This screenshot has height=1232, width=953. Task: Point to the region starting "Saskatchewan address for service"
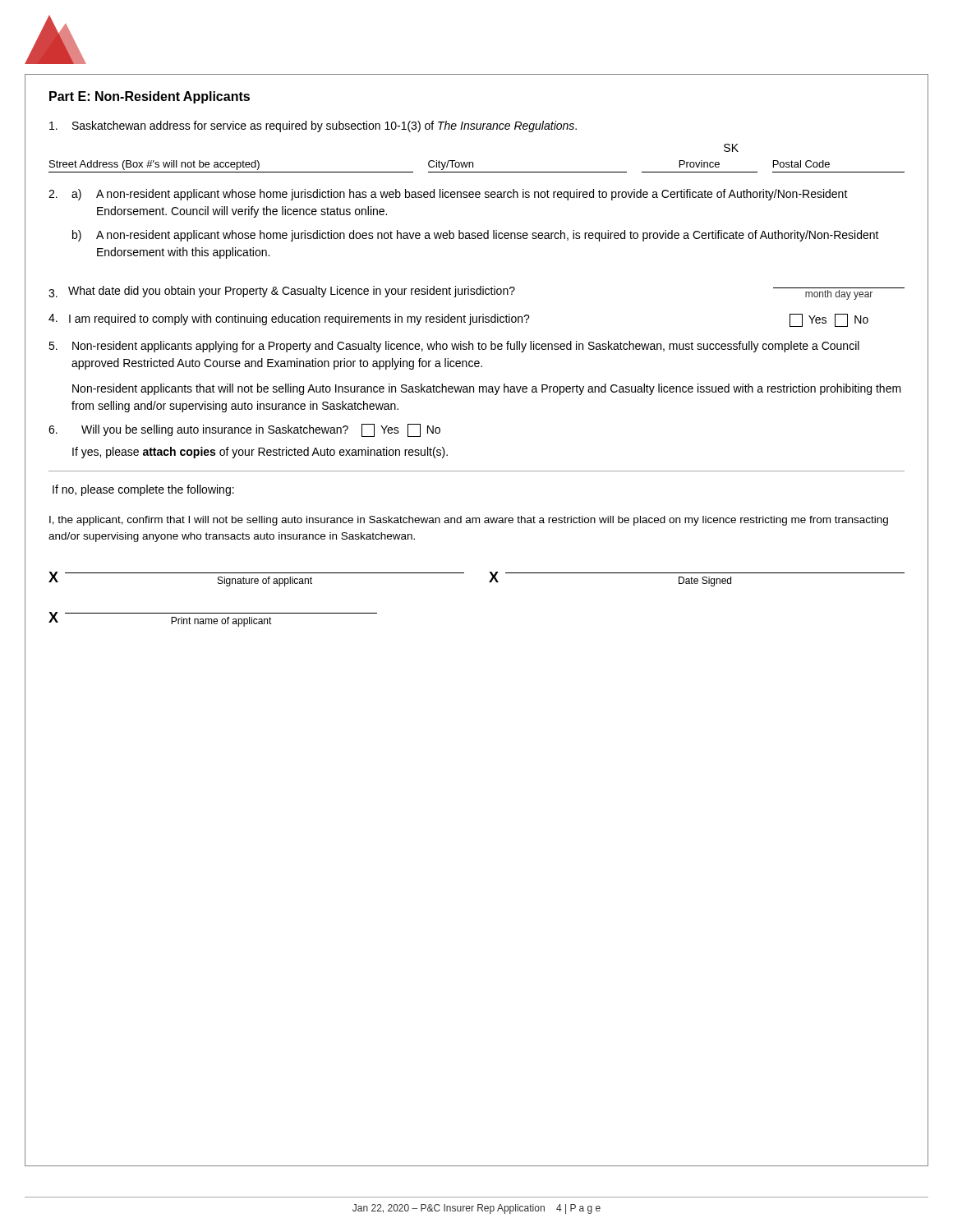[476, 126]
